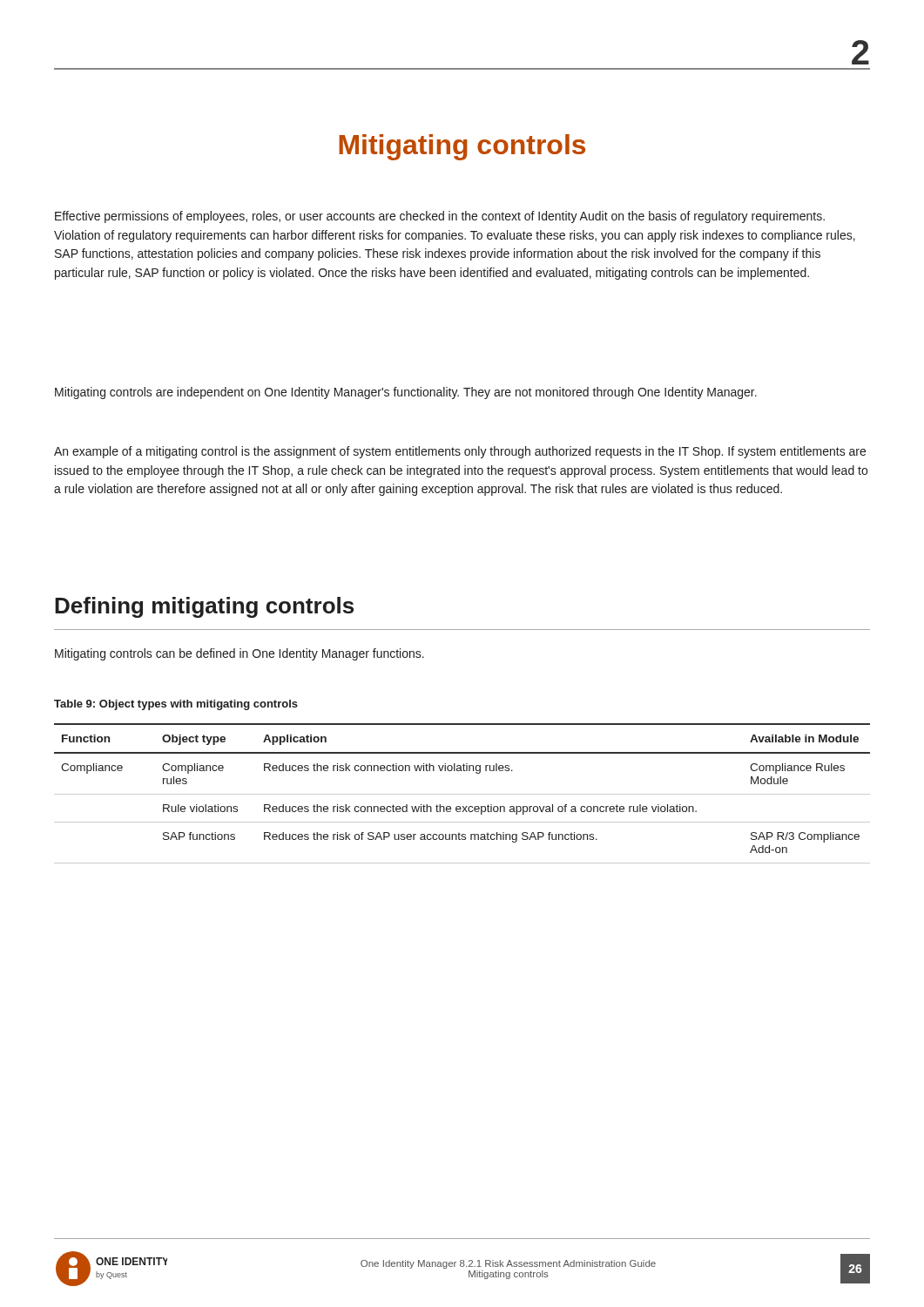Click on the block starting "Table 9: Object types with mitigating controls"
Image resolution: width=924 pixels, height=1307 pixels.
point(176,704)
